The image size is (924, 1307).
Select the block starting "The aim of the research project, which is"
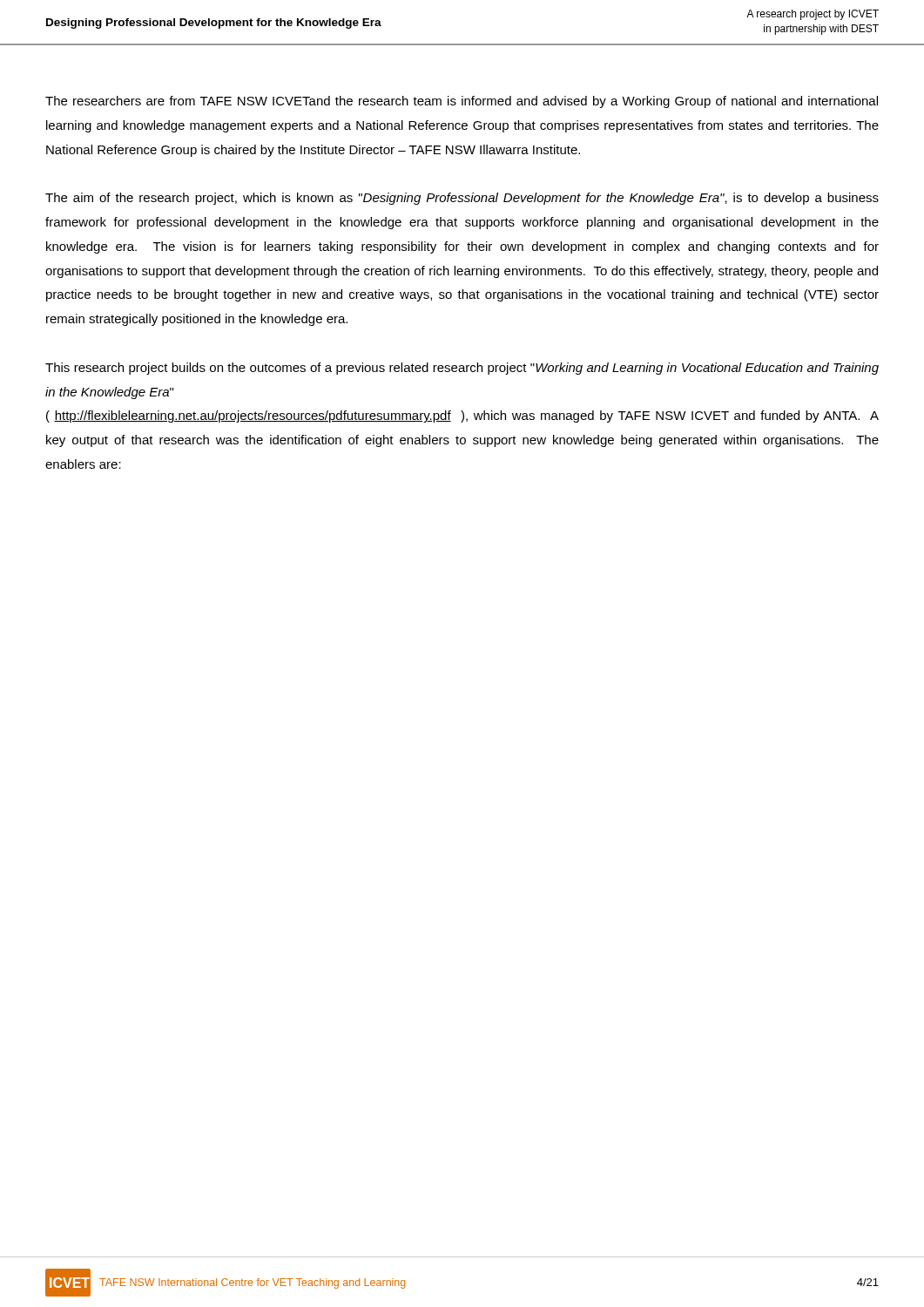[462, 258]
